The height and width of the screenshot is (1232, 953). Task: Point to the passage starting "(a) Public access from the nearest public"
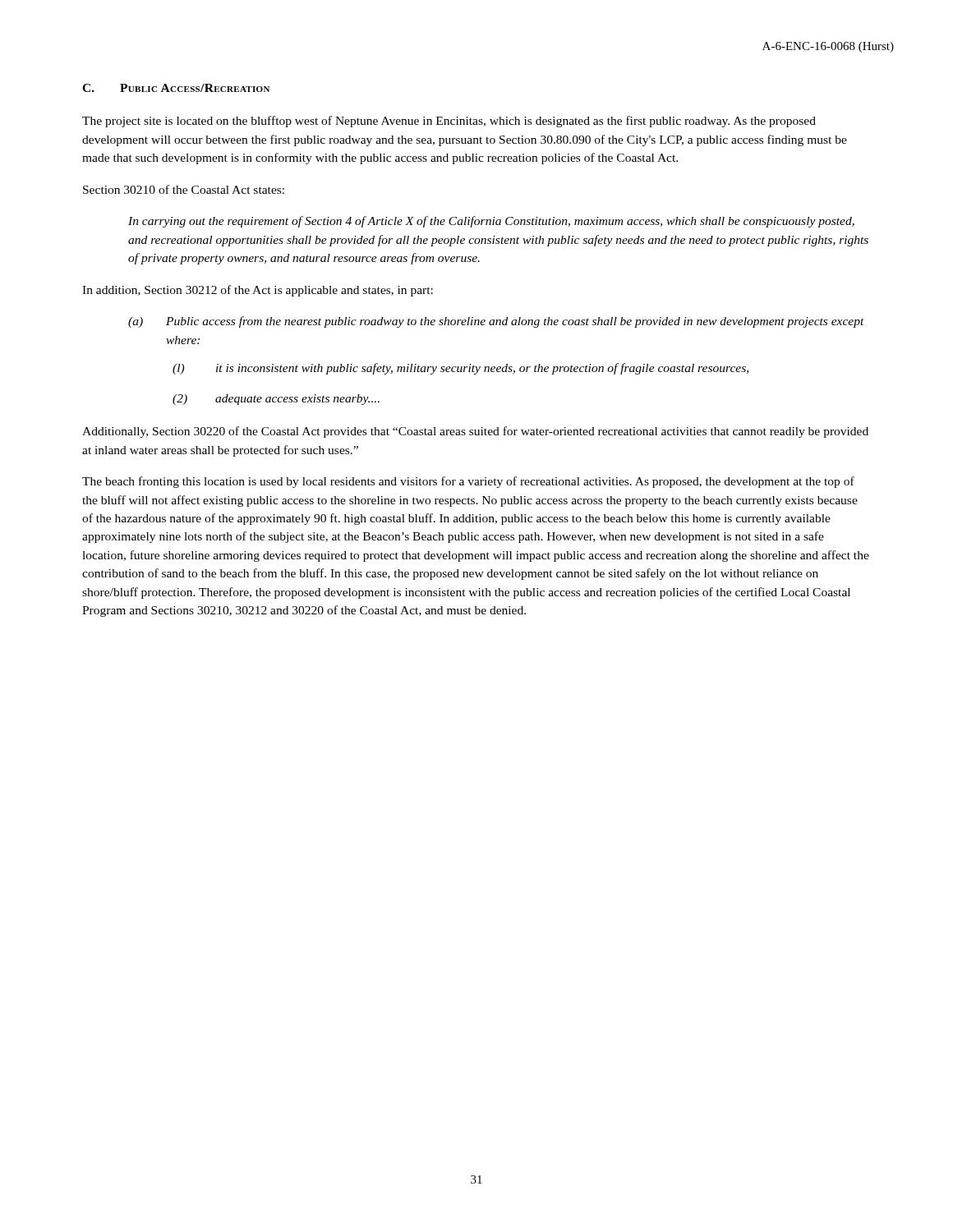(x=500, y=331)
